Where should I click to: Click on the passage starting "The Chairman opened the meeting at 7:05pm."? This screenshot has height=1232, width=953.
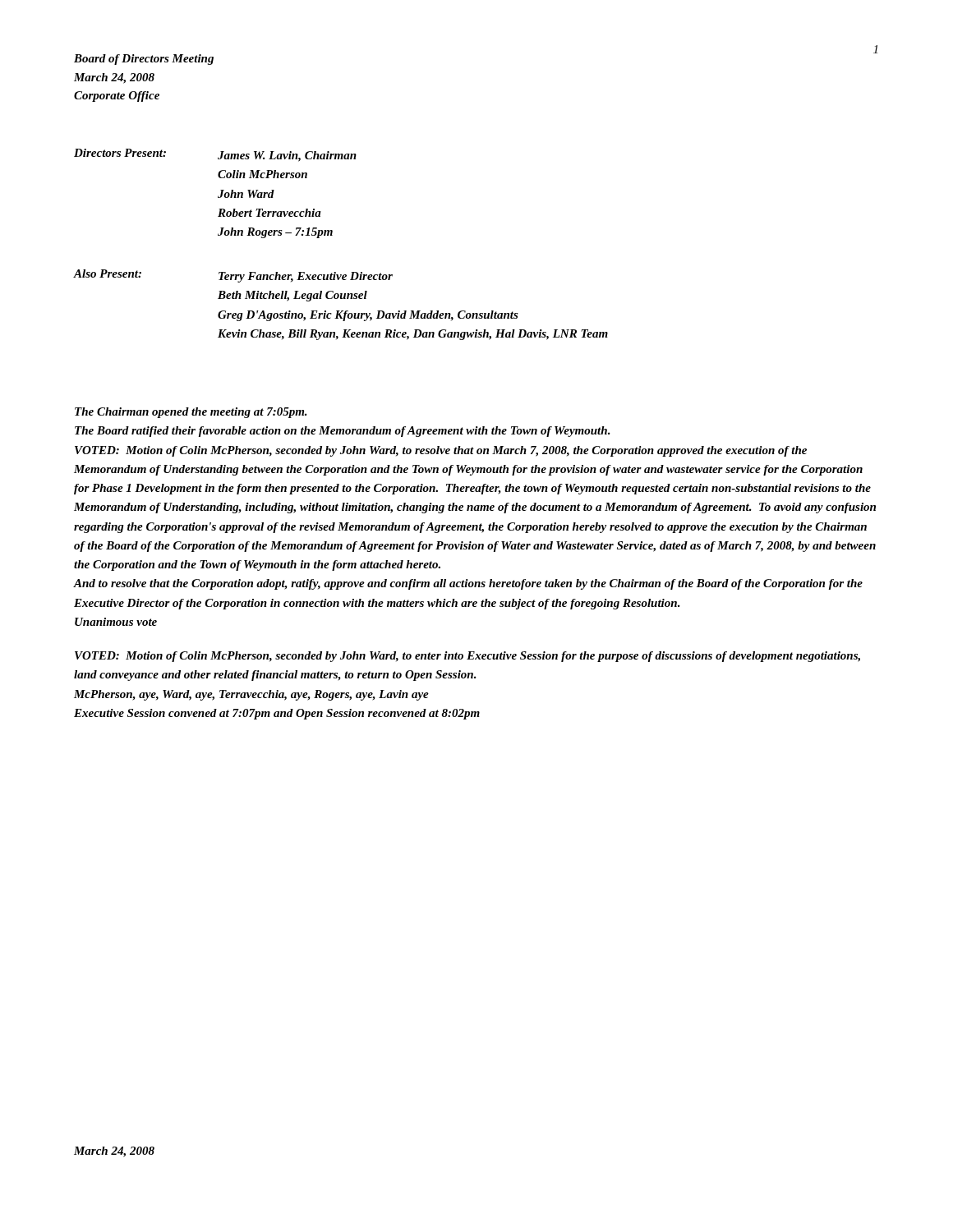191,413
